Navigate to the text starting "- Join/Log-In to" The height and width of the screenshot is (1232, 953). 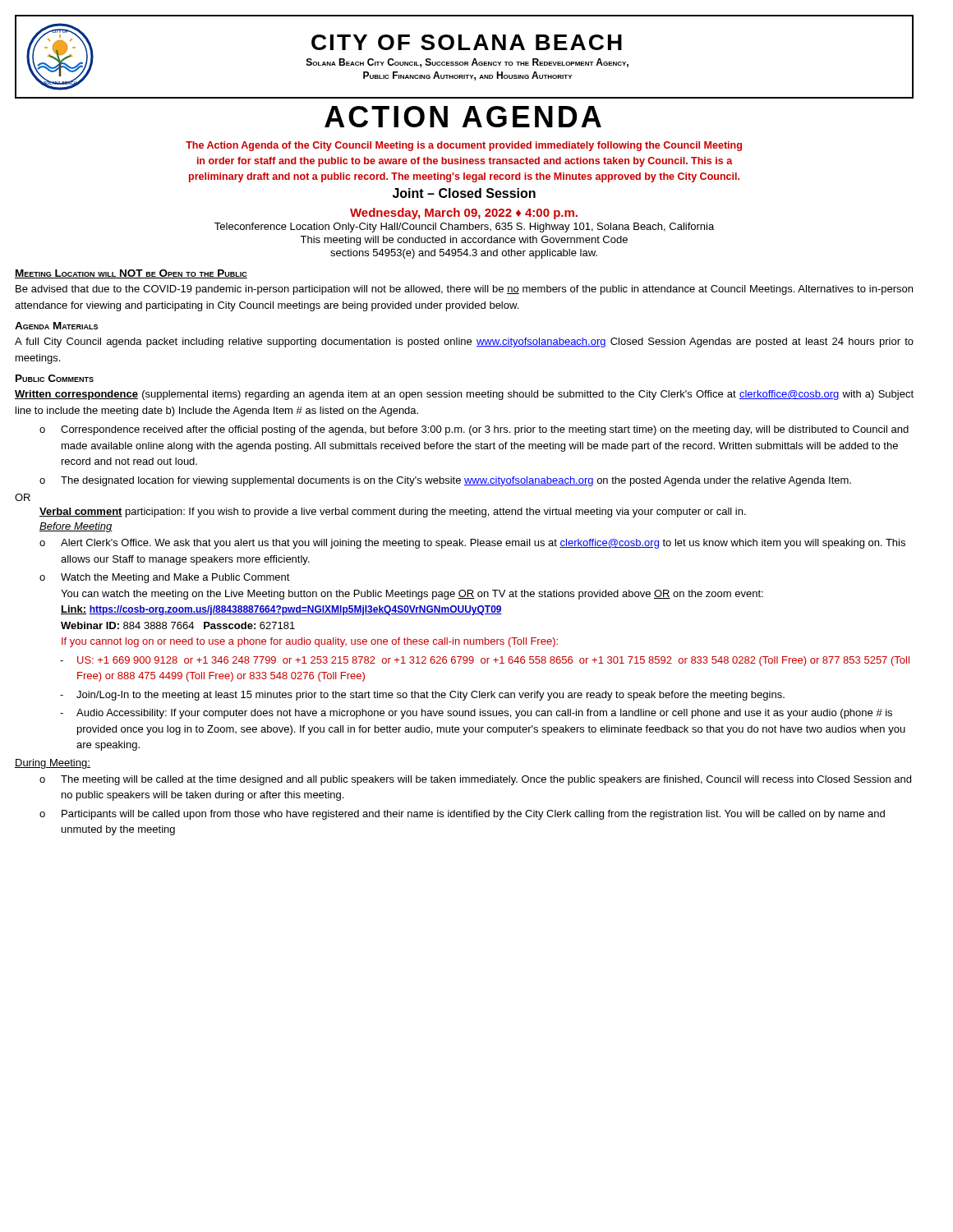(x=423, y=694)
